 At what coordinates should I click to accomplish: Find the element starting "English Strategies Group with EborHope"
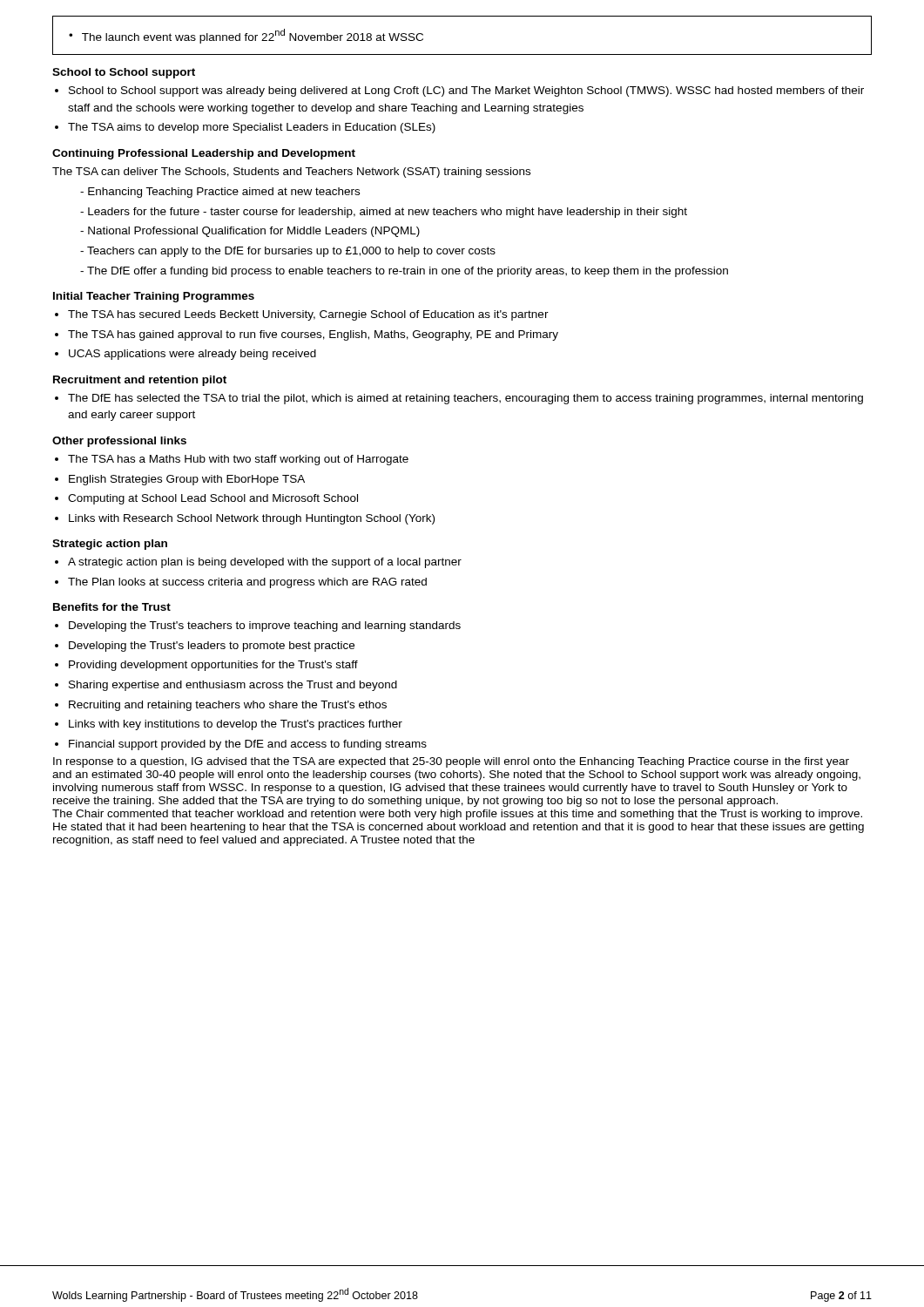coord(186,478)
